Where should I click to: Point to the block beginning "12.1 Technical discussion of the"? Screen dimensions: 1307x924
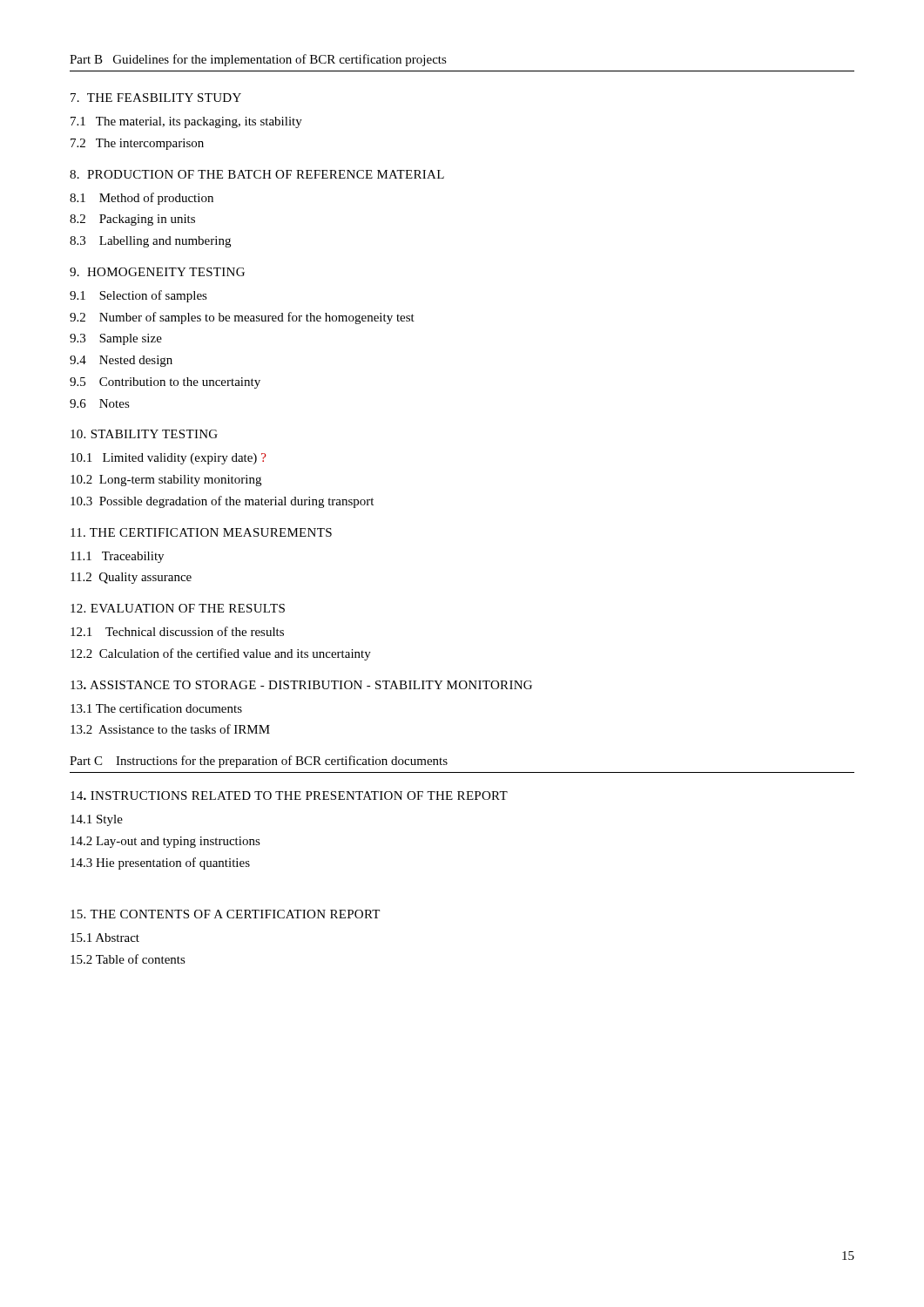coord(177,632)
